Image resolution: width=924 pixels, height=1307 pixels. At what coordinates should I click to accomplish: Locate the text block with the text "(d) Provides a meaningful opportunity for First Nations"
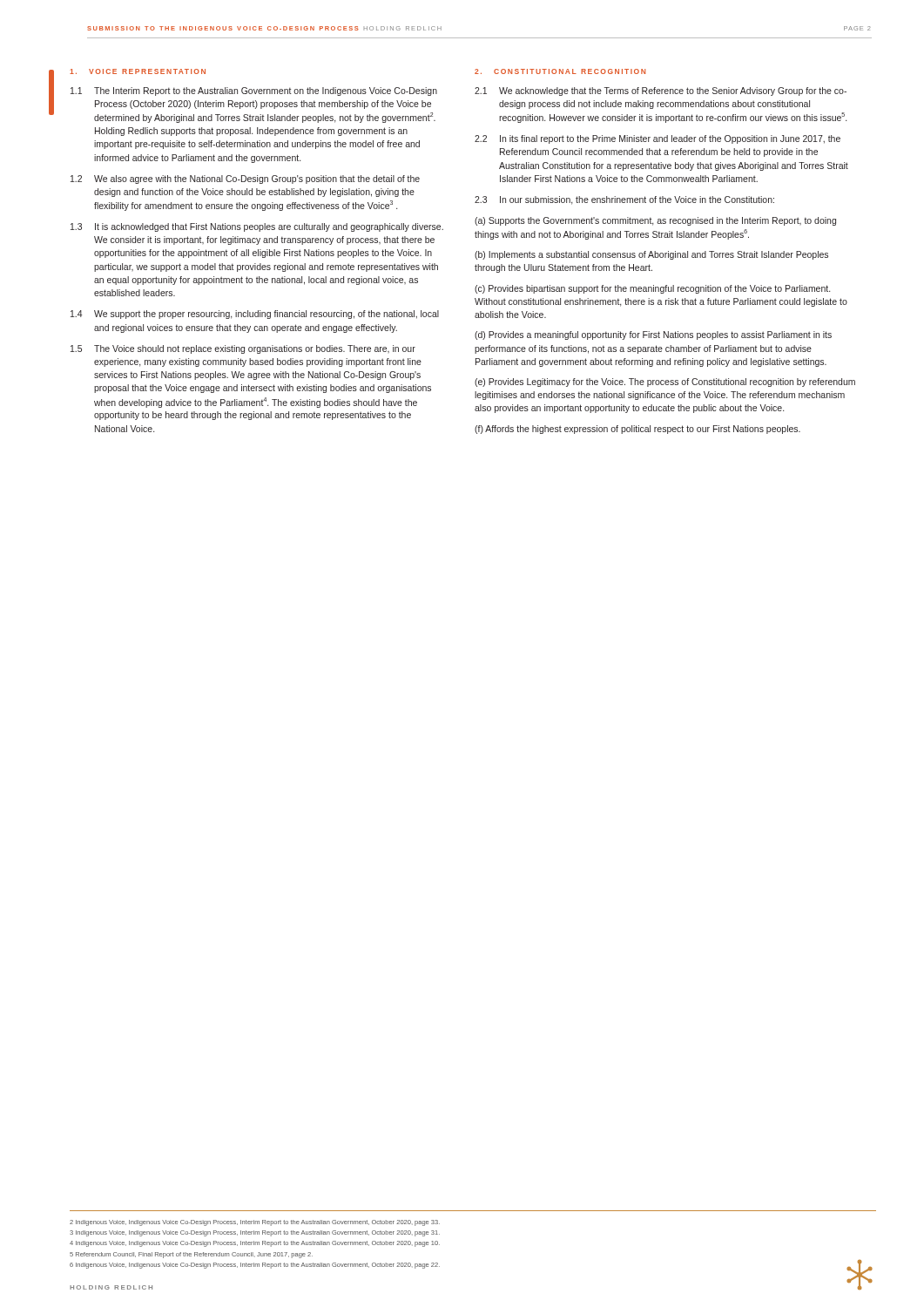coord(653,348)
